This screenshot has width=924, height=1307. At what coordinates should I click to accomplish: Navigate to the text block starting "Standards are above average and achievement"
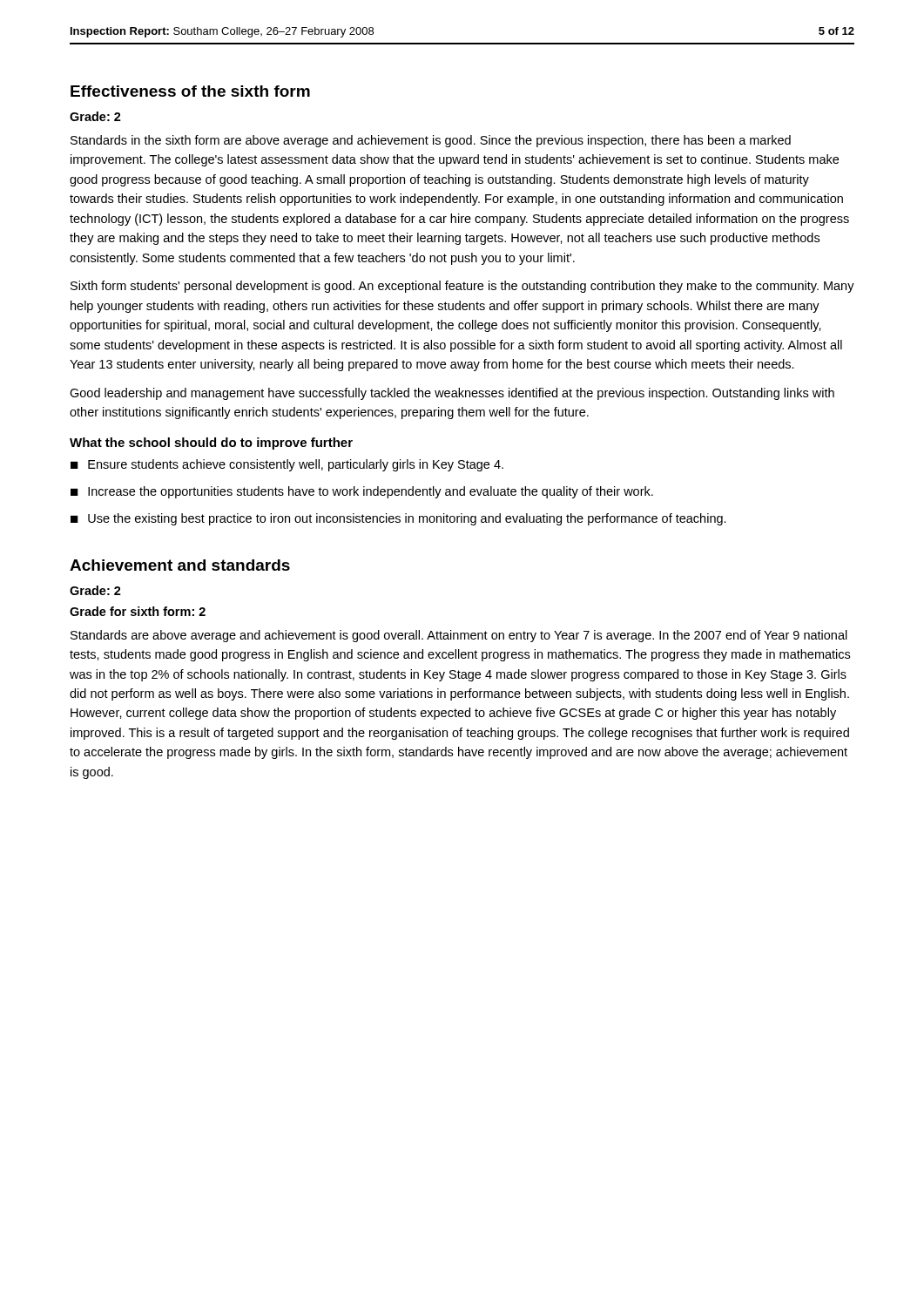click(460, 703)
